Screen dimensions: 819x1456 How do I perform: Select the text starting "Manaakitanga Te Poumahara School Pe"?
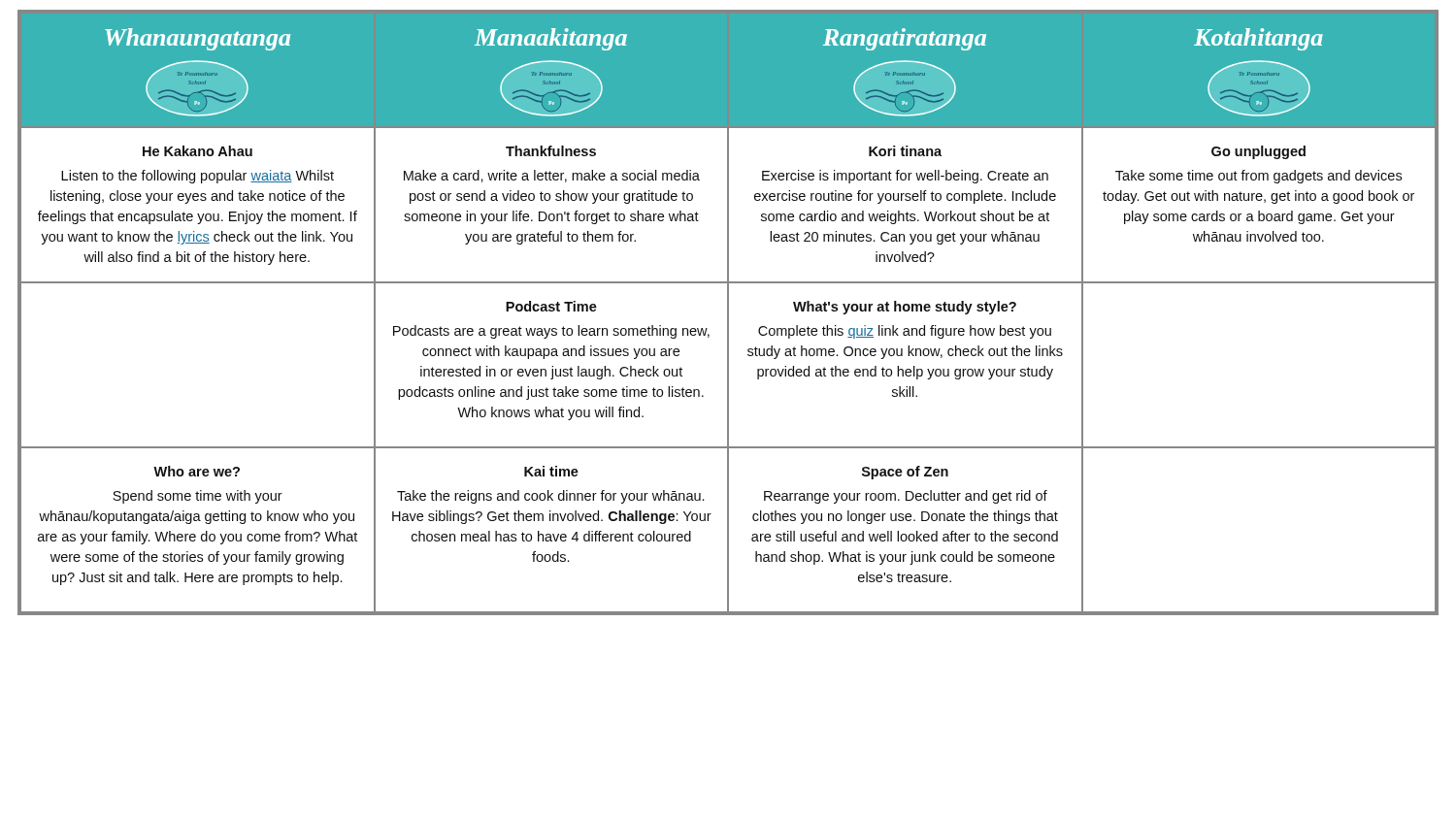[551, 70]
